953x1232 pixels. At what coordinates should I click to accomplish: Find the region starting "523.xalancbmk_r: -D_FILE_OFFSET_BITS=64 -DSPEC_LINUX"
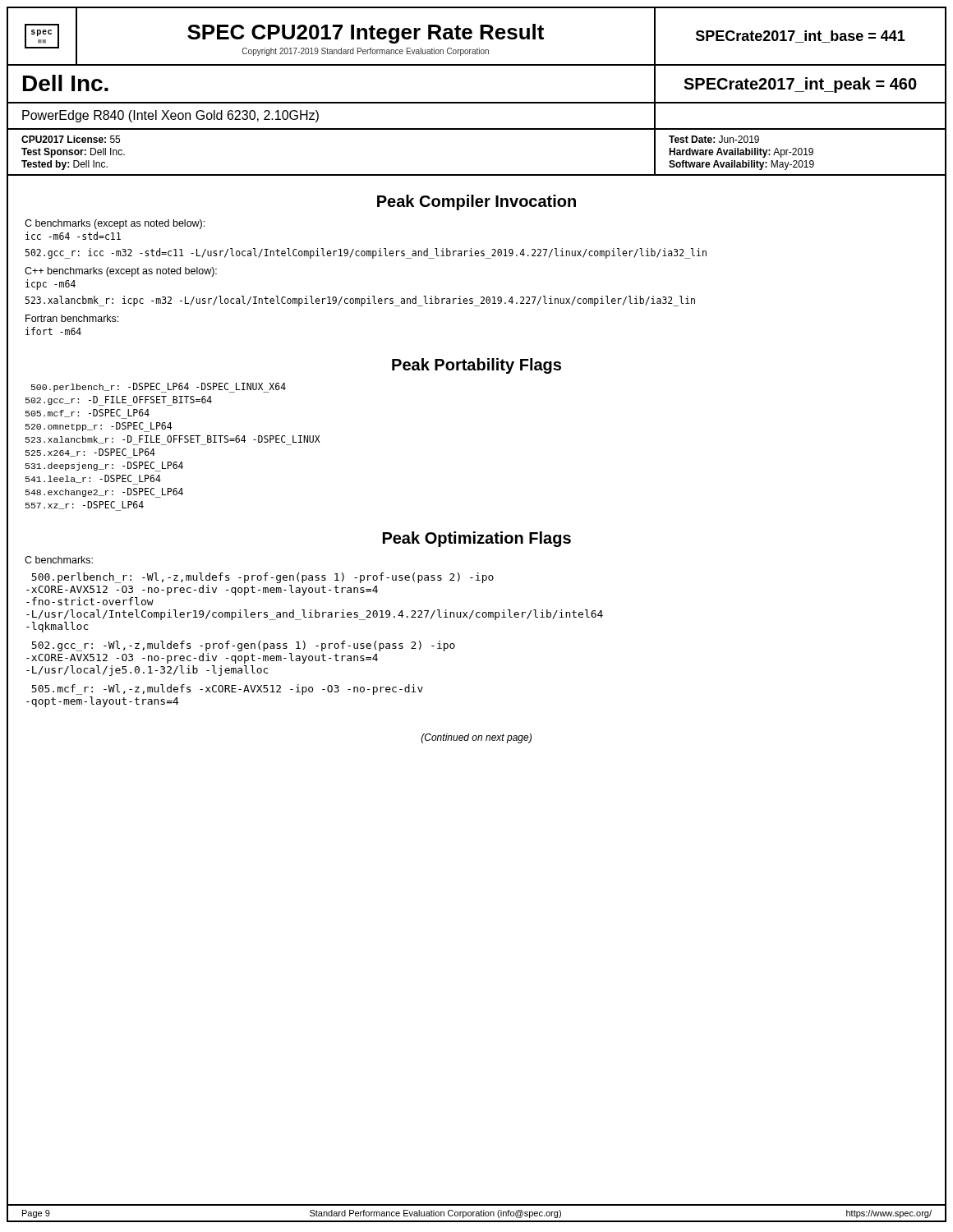[x=172, y=439]
